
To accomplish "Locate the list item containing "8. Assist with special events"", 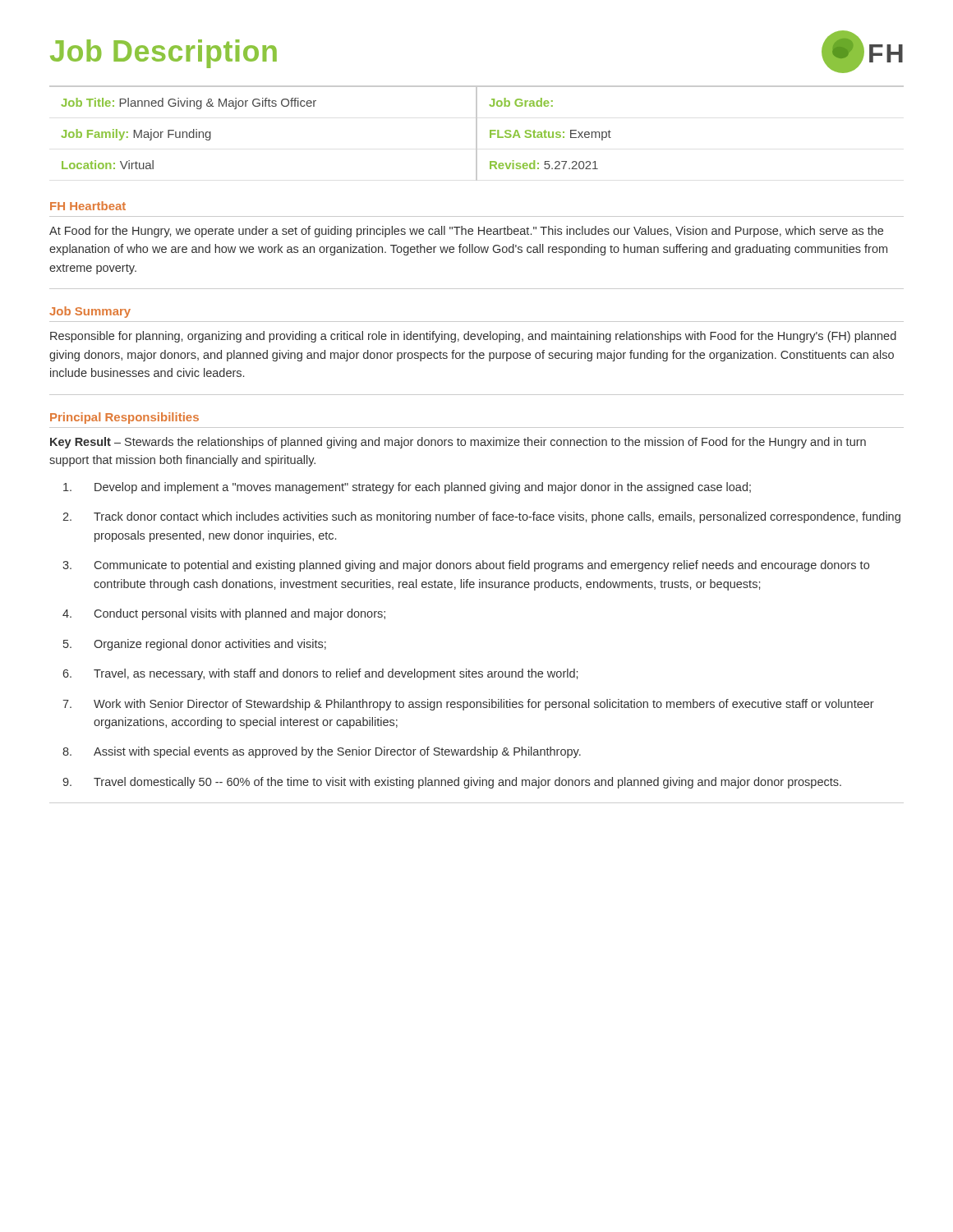I will pyautogui.click(x=476, y=752).
